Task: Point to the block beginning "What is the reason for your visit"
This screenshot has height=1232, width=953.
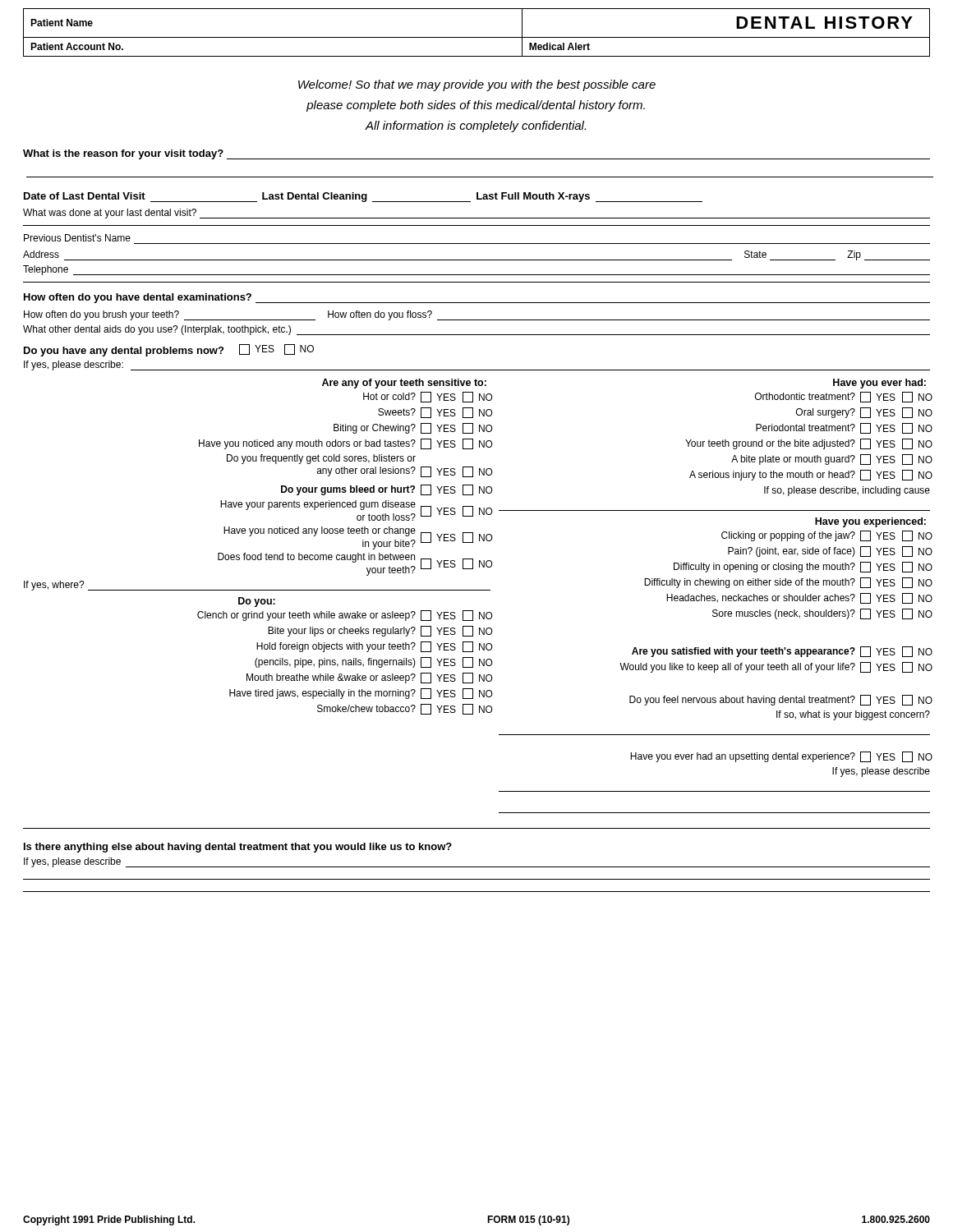Action: click(476, 162)
